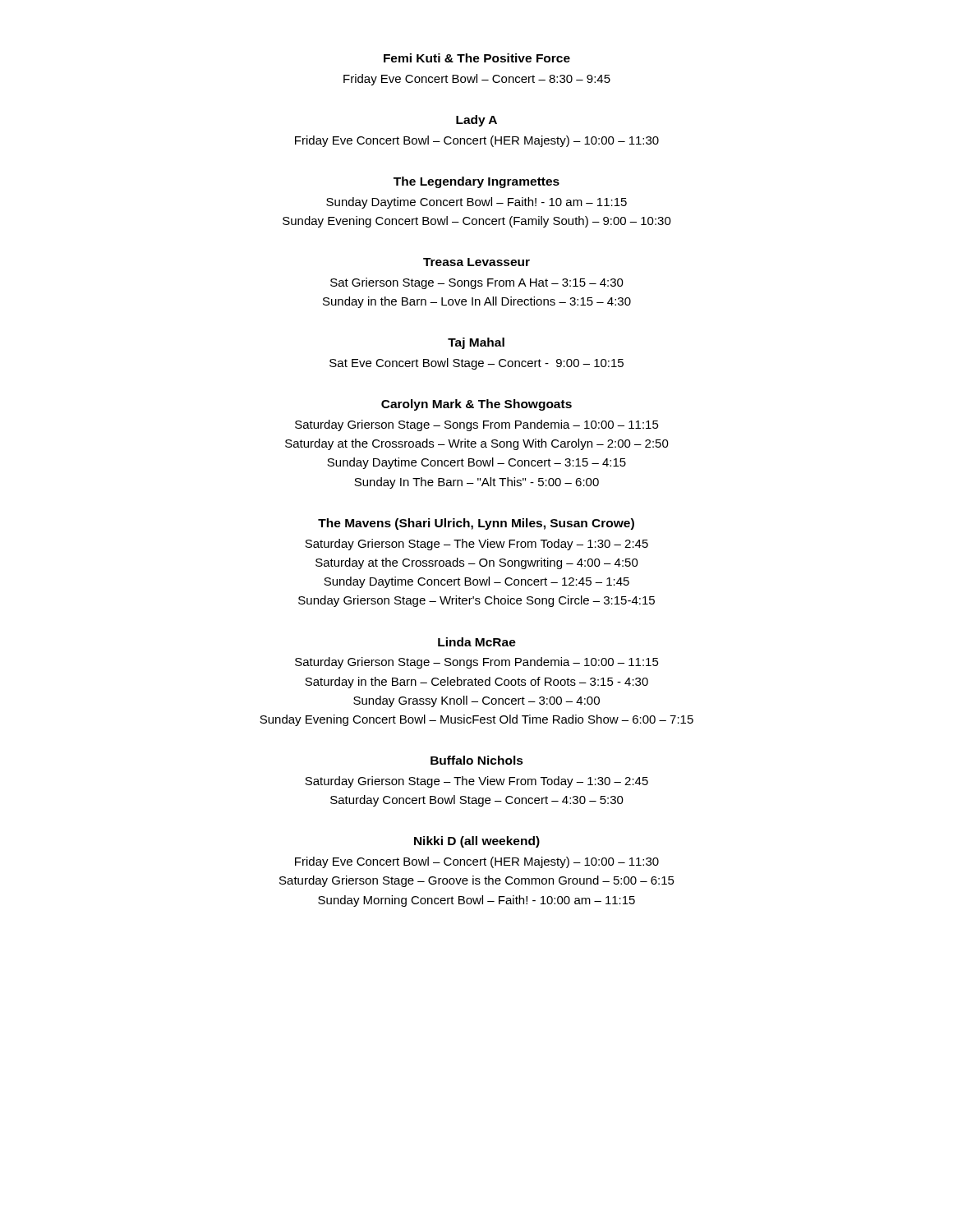Locate the text "Taj Mahal"

click(476, 342)
